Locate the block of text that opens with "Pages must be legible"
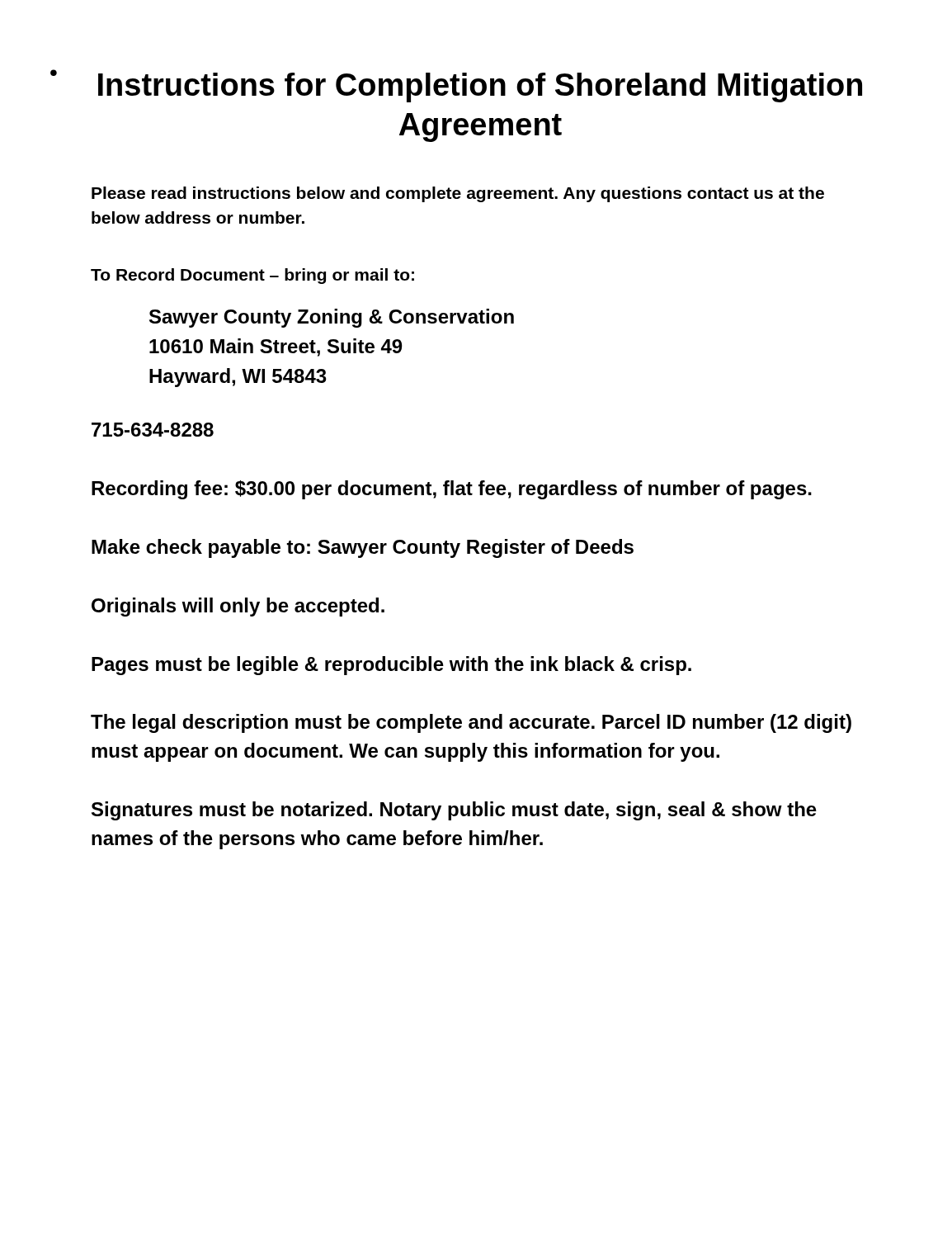The height and width of the screenshot is (1238, 952). pyautogui.click(x=392, y=664)
